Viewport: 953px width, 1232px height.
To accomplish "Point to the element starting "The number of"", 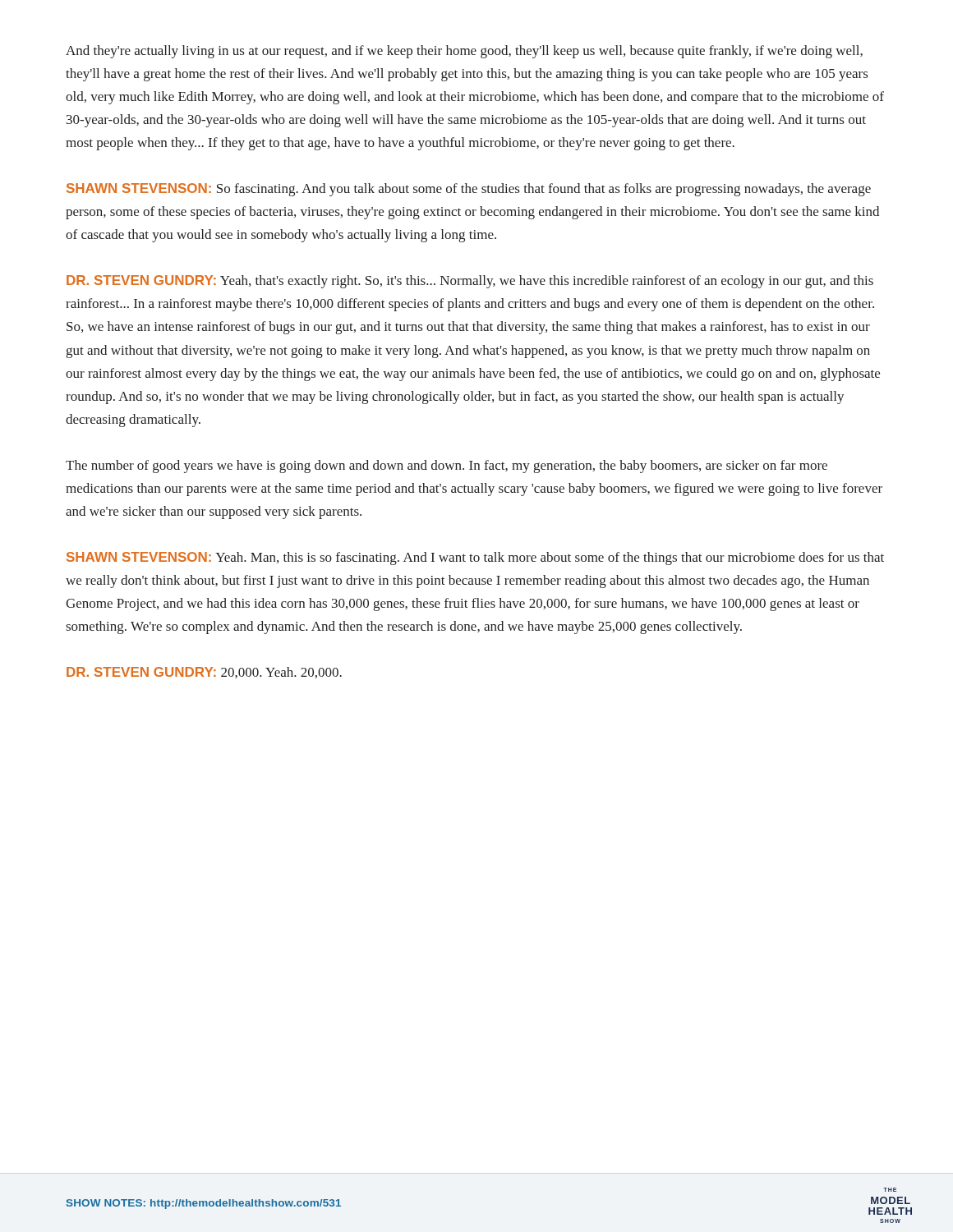I will coord(474,488).
